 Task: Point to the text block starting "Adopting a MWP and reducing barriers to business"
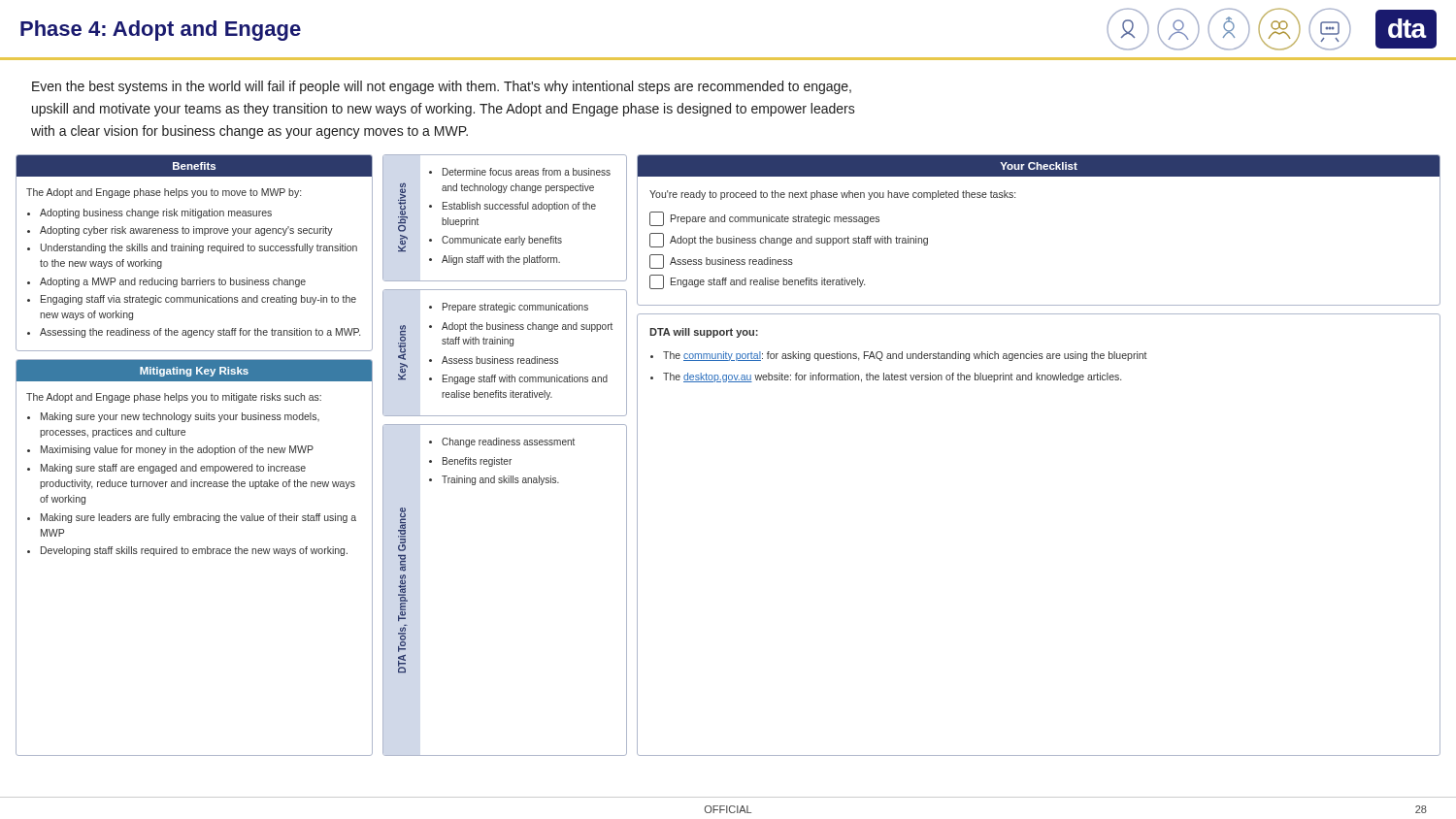173,281
